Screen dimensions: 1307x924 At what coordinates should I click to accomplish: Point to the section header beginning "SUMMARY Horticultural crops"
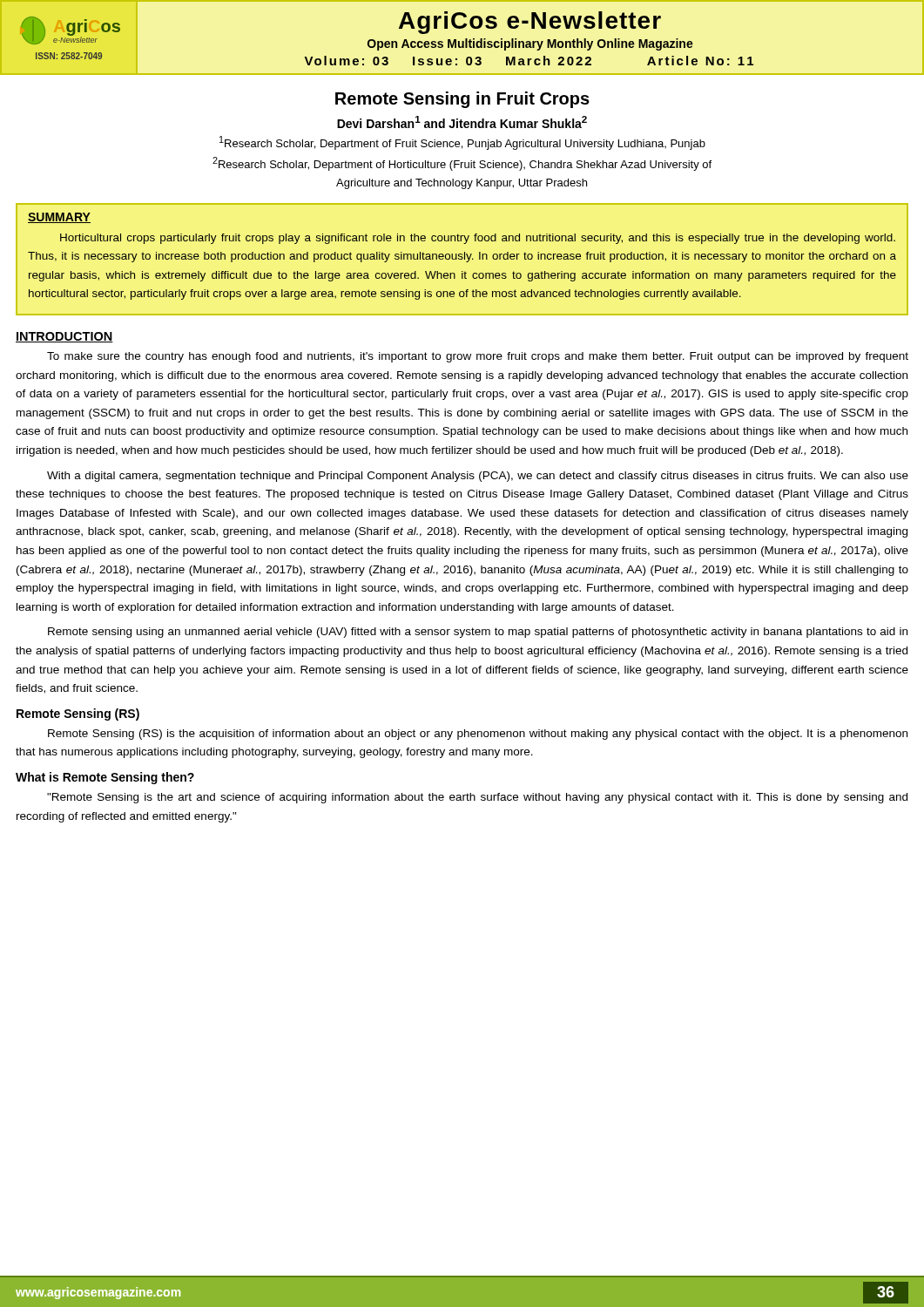point(462,257)
